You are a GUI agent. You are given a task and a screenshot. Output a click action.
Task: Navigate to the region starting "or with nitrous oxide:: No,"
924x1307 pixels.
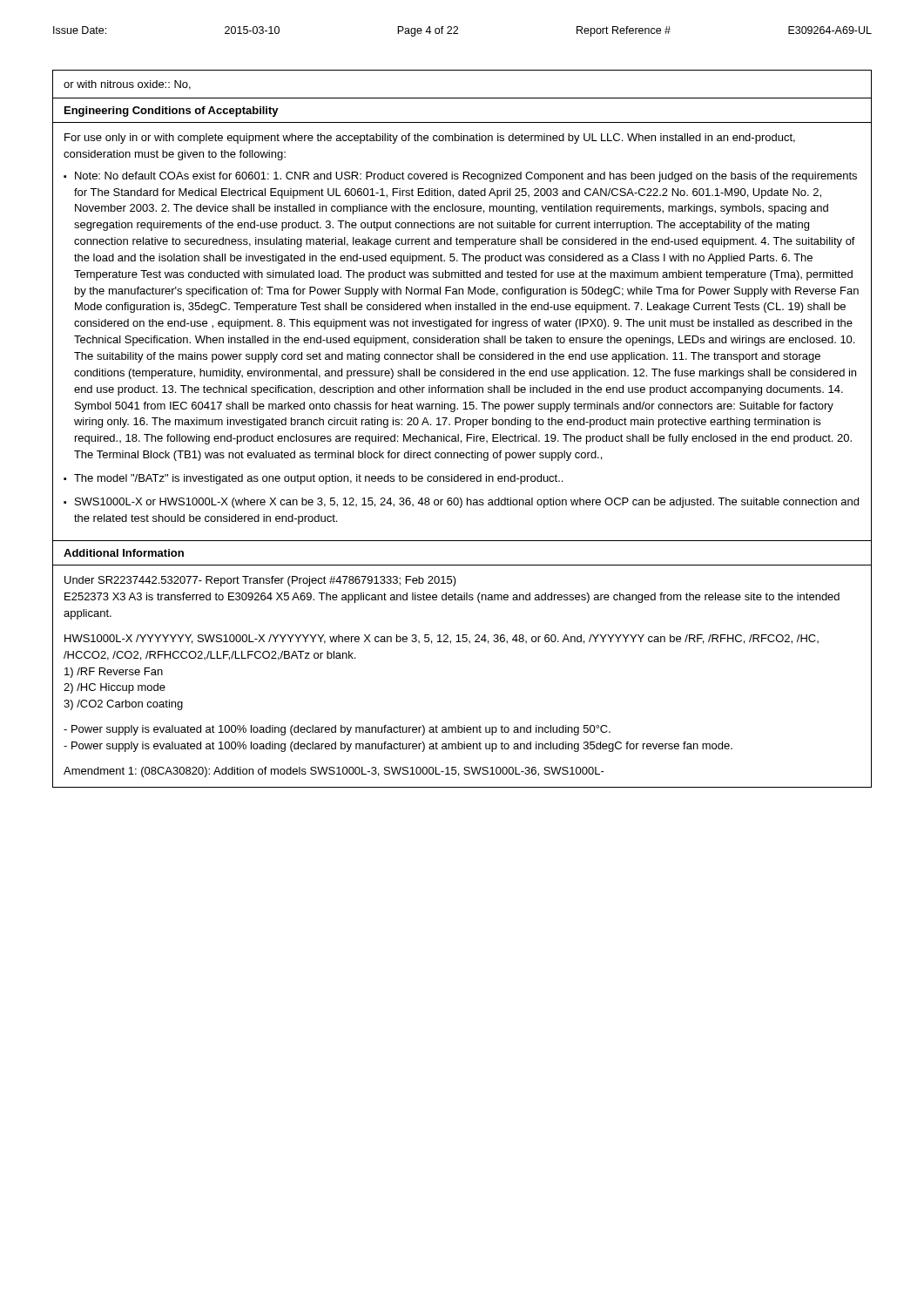click(x=127, y=84)
